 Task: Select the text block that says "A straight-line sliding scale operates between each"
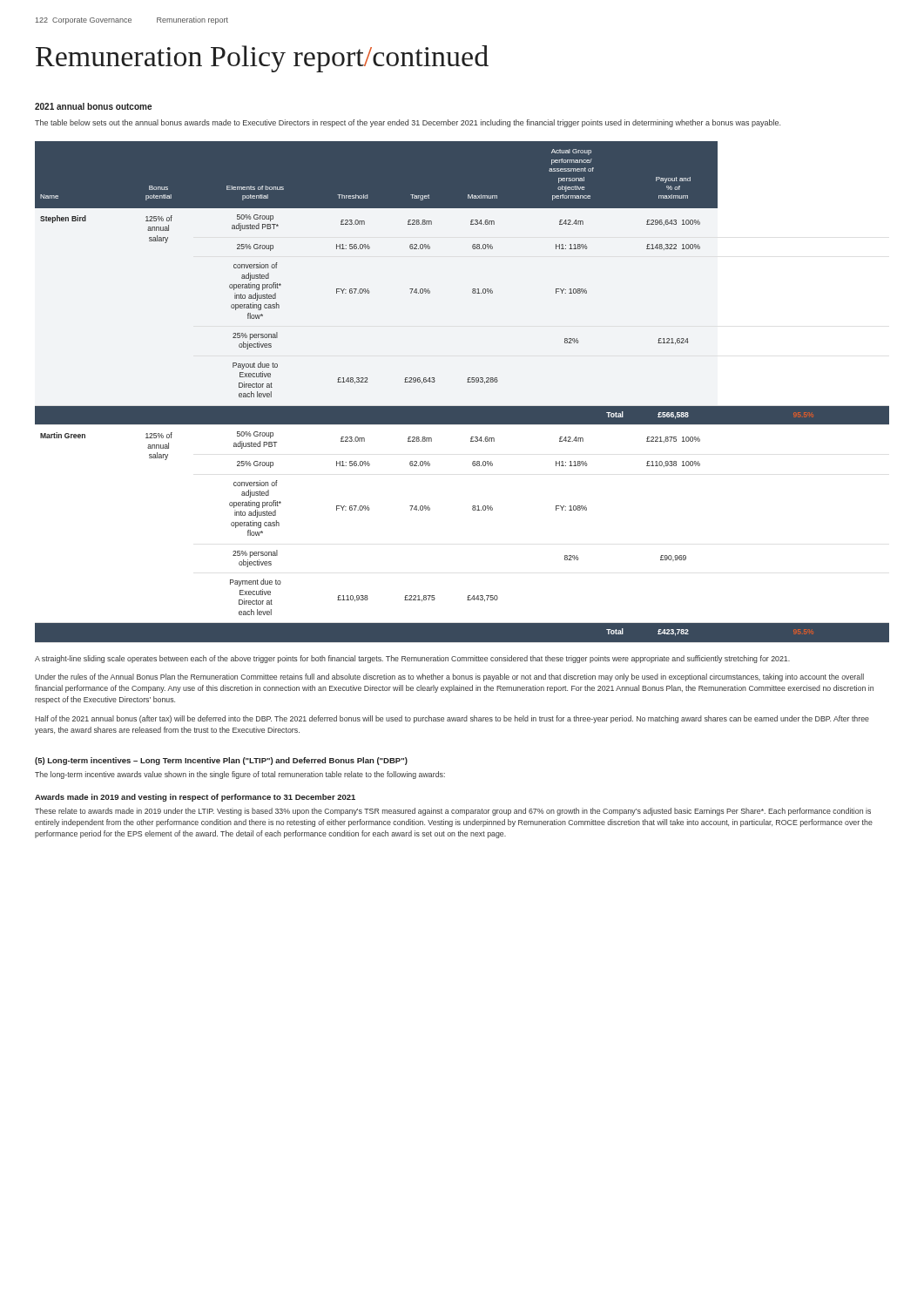pos(462,695)
